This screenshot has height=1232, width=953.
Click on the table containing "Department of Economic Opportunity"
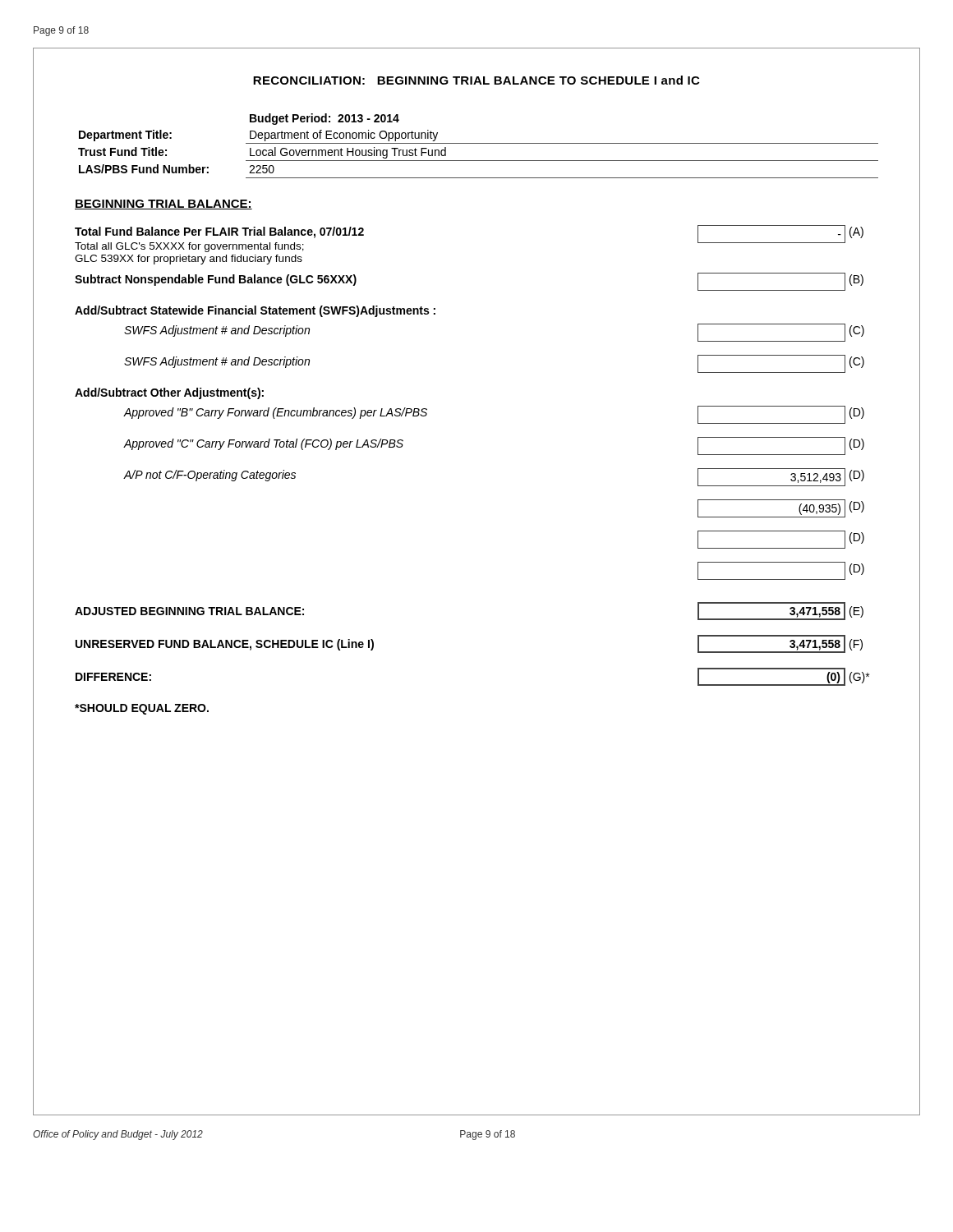pos(476,144)
